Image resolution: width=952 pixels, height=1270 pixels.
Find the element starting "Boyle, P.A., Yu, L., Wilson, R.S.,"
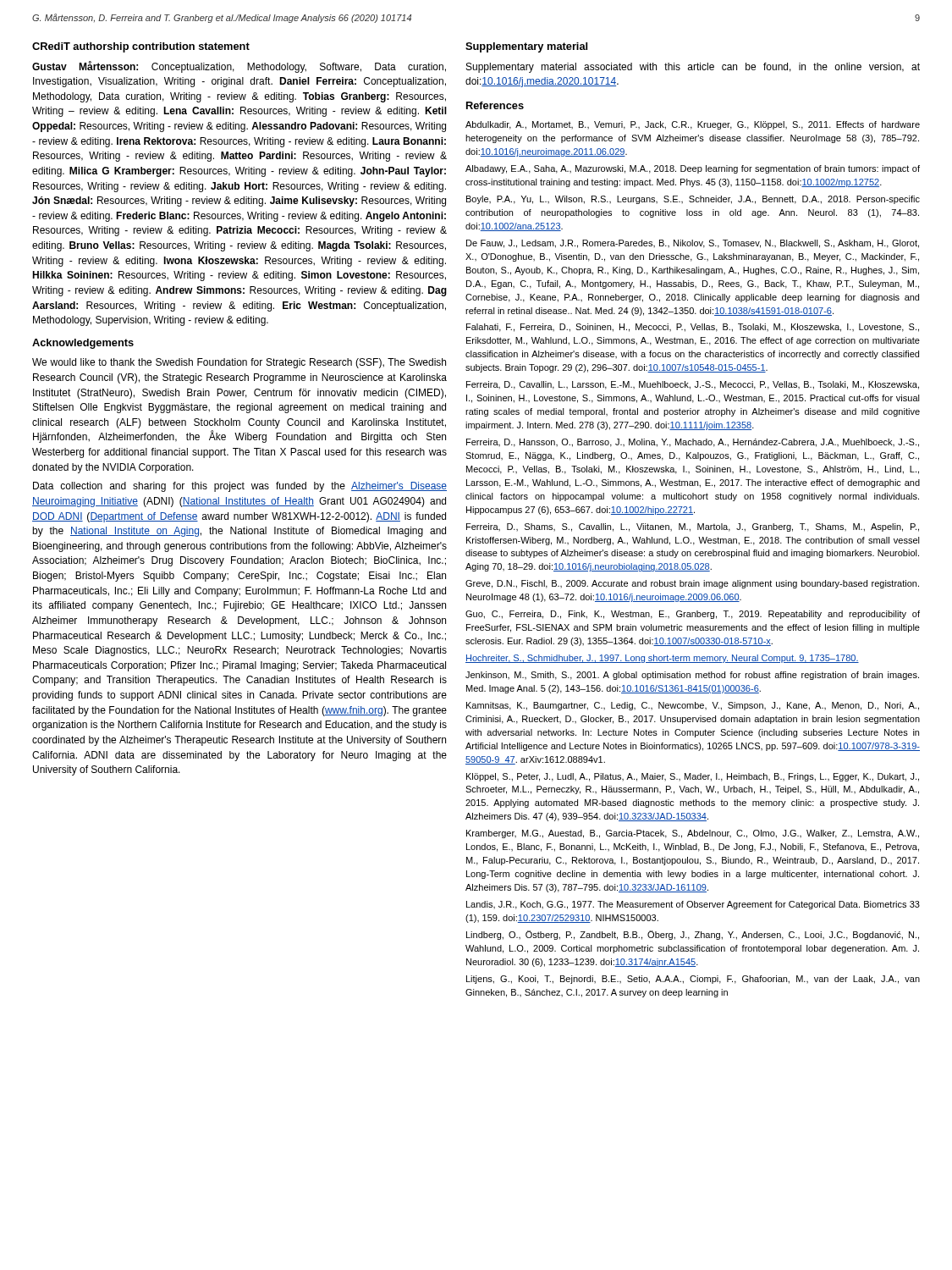(693, 212)
